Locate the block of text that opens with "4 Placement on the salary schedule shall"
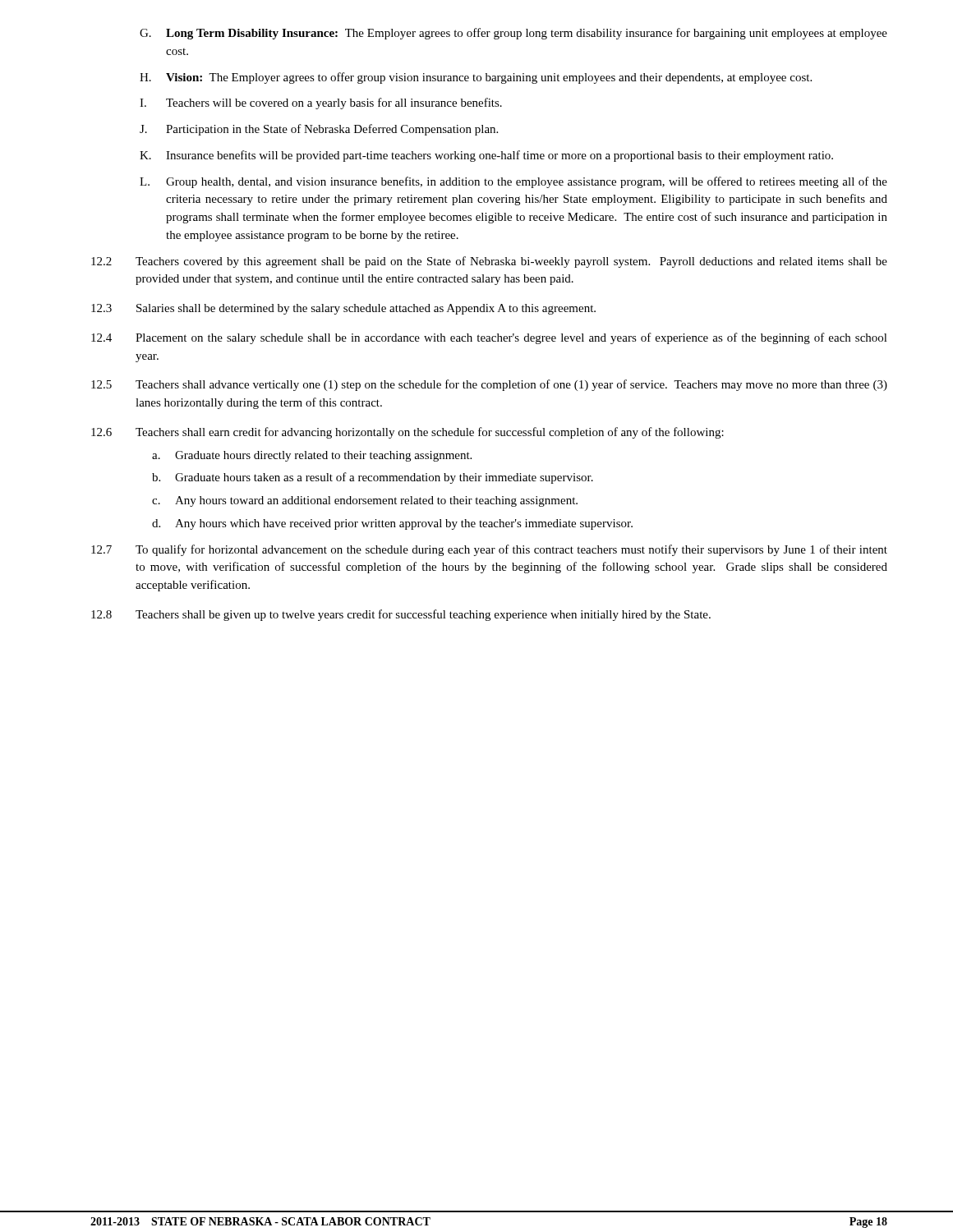The image size is (953, 1232). coord(489,347)
